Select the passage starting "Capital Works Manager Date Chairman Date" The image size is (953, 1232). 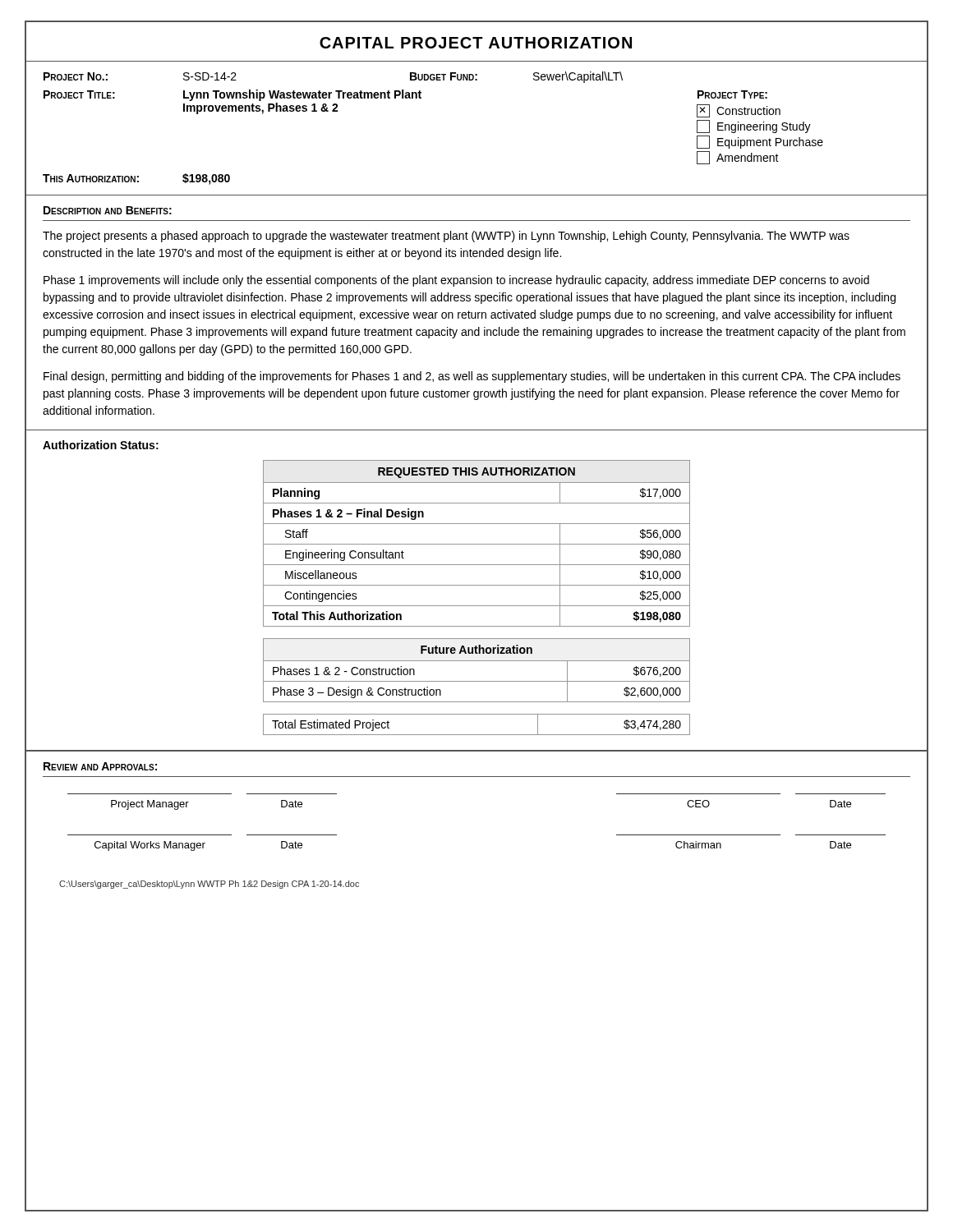coord(147,846)
